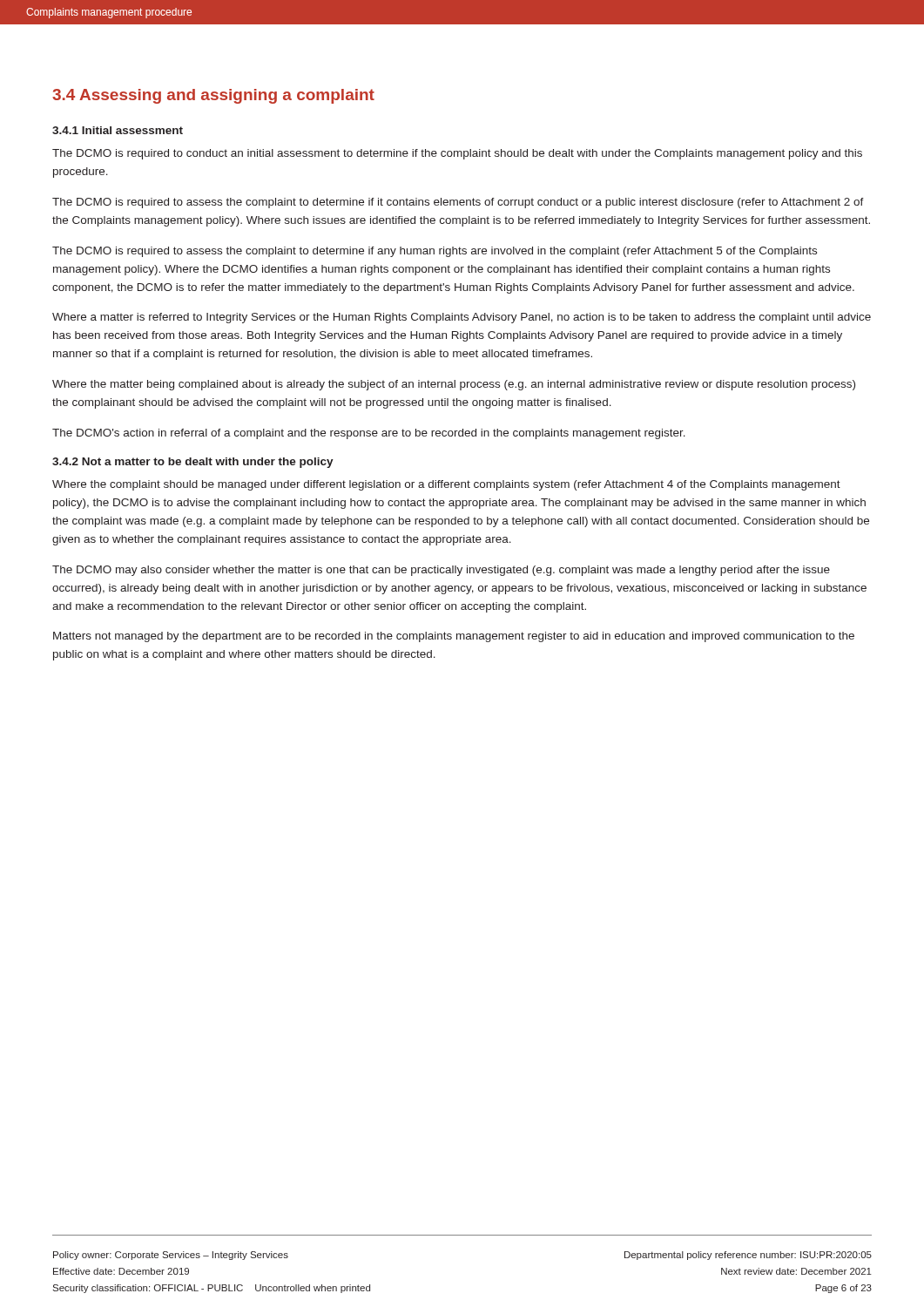Click the passage that begins "The DCMO may"
This screenshot has width=924, height=1307.
pyautogui.click(x=460, y=587)
